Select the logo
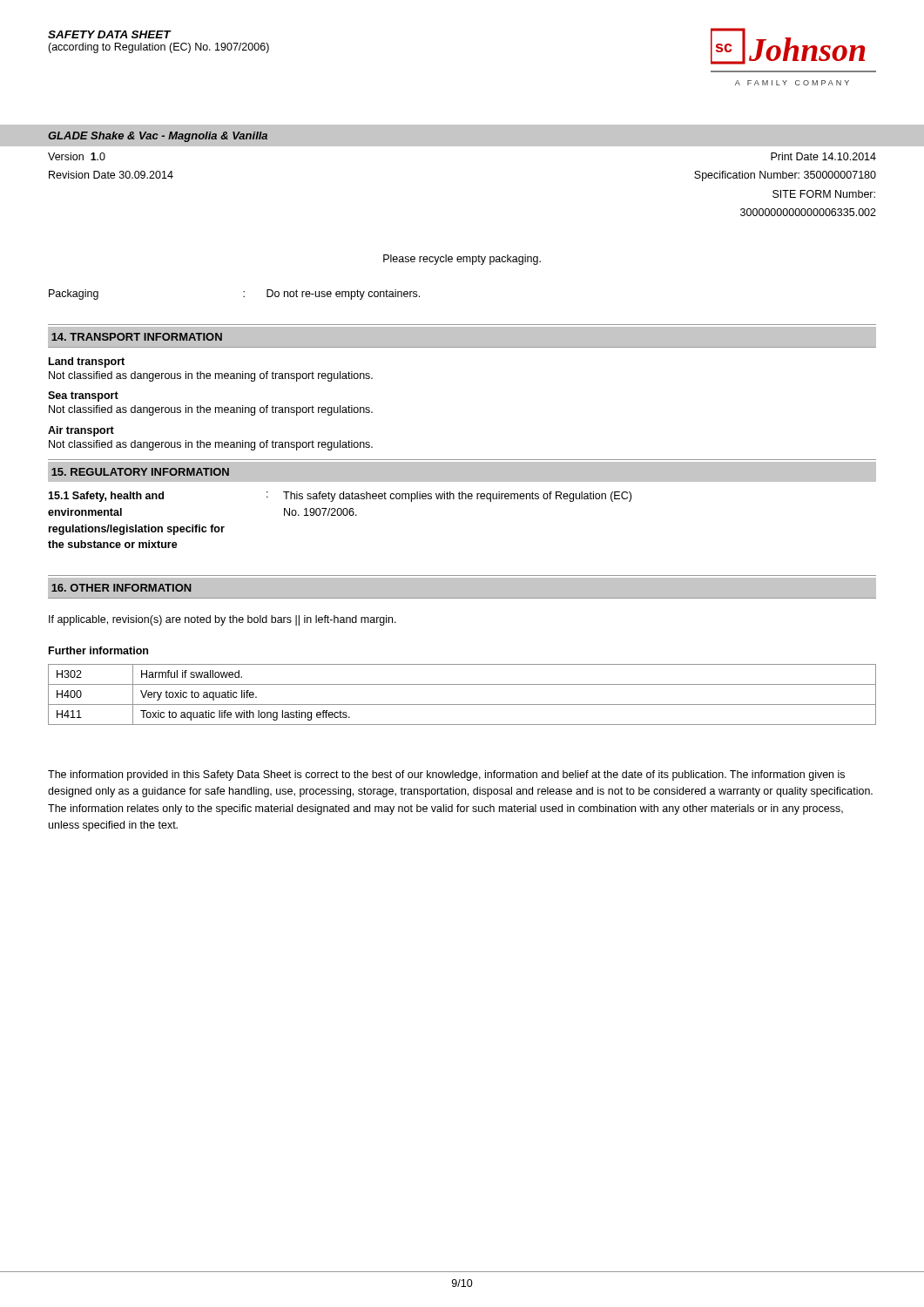Viewport: 924px width, 1307px height. click(793, 64)
